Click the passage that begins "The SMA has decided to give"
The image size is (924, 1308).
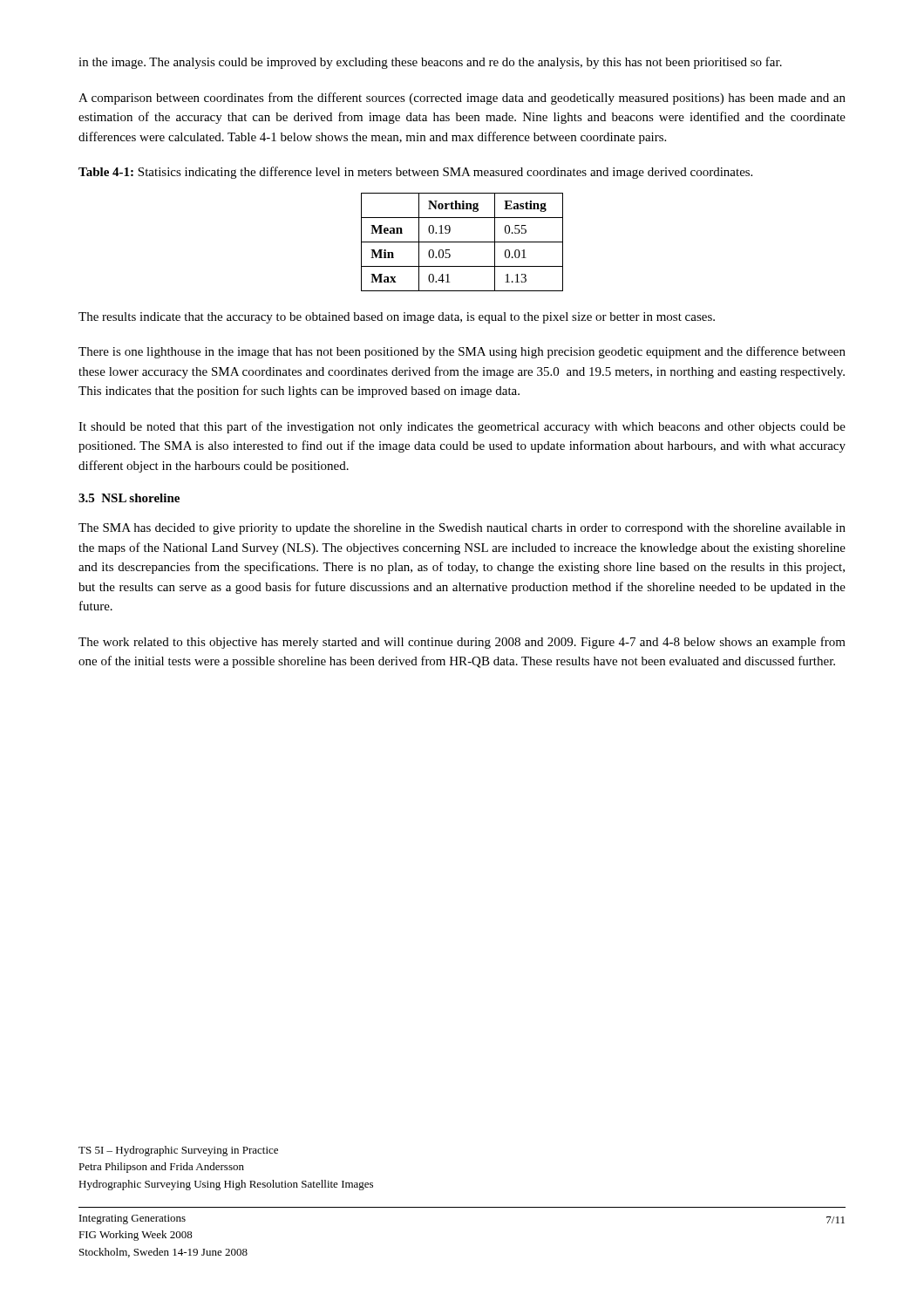[x=462, y=567]
